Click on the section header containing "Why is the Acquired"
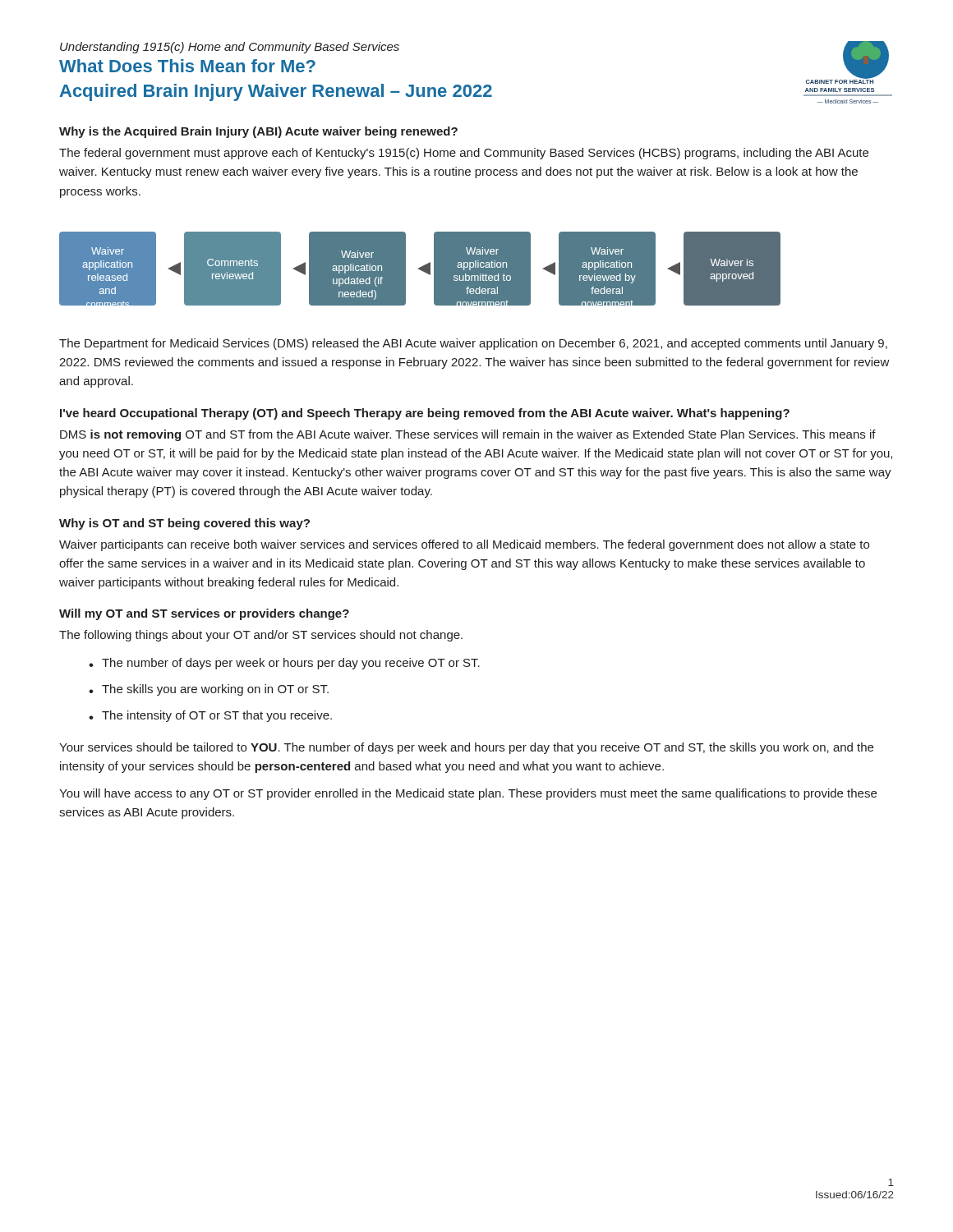The width and height of the screenshot is (953, 1232). tap(259, 131)
